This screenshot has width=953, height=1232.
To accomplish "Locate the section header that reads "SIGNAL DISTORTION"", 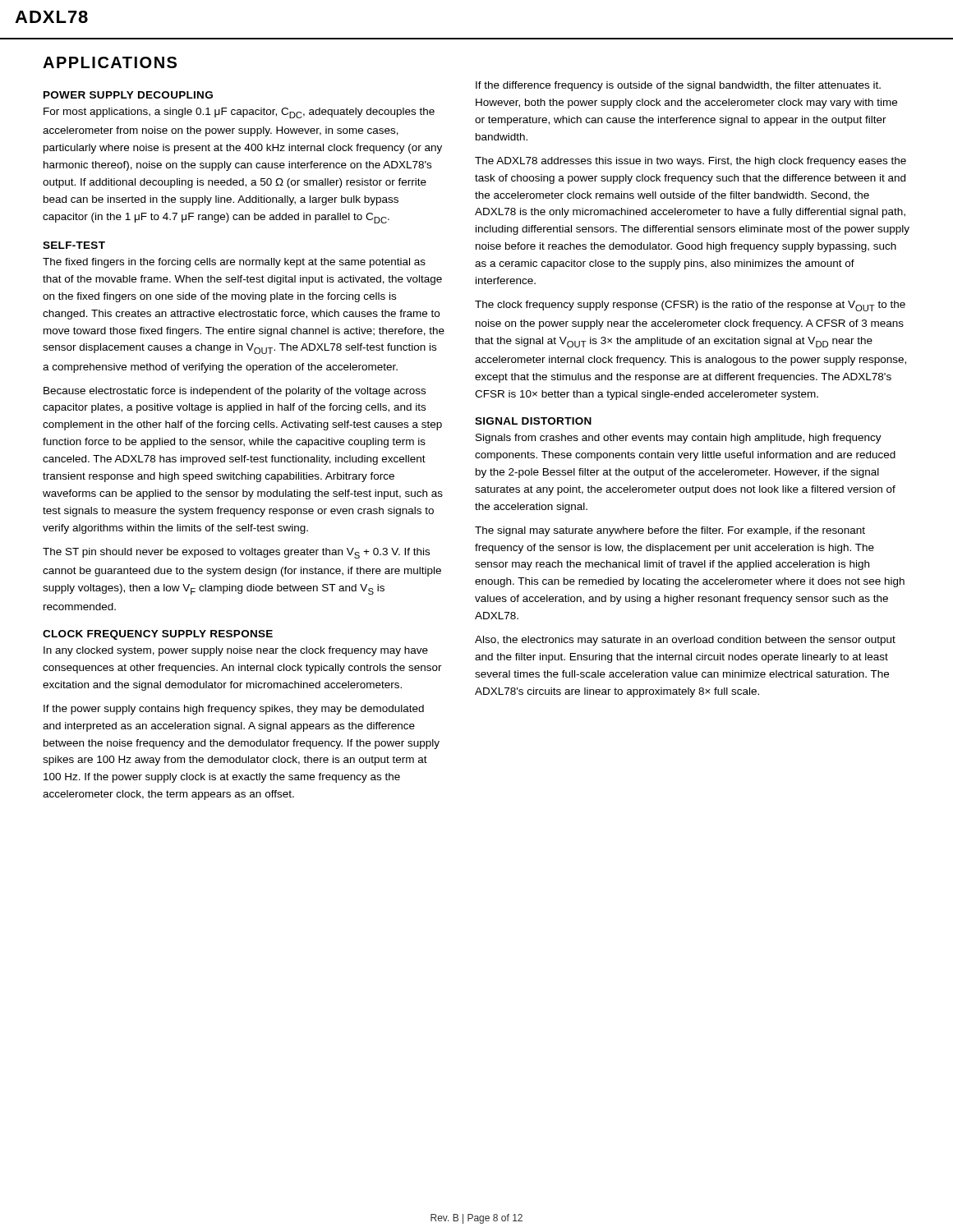I will click(533, 421).
